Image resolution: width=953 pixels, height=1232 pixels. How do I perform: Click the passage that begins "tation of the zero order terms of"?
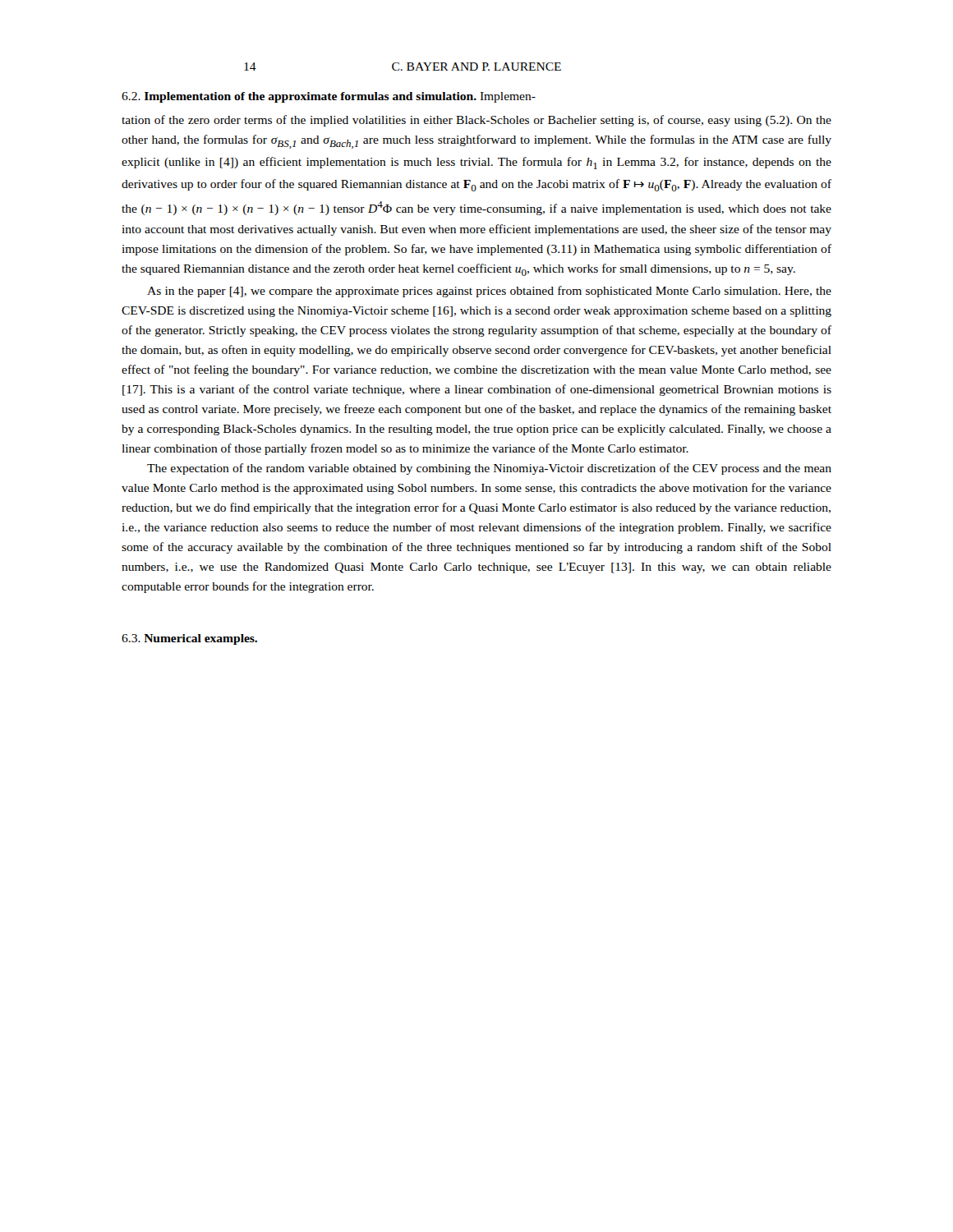pyautogui.click(x=476, y=353)
